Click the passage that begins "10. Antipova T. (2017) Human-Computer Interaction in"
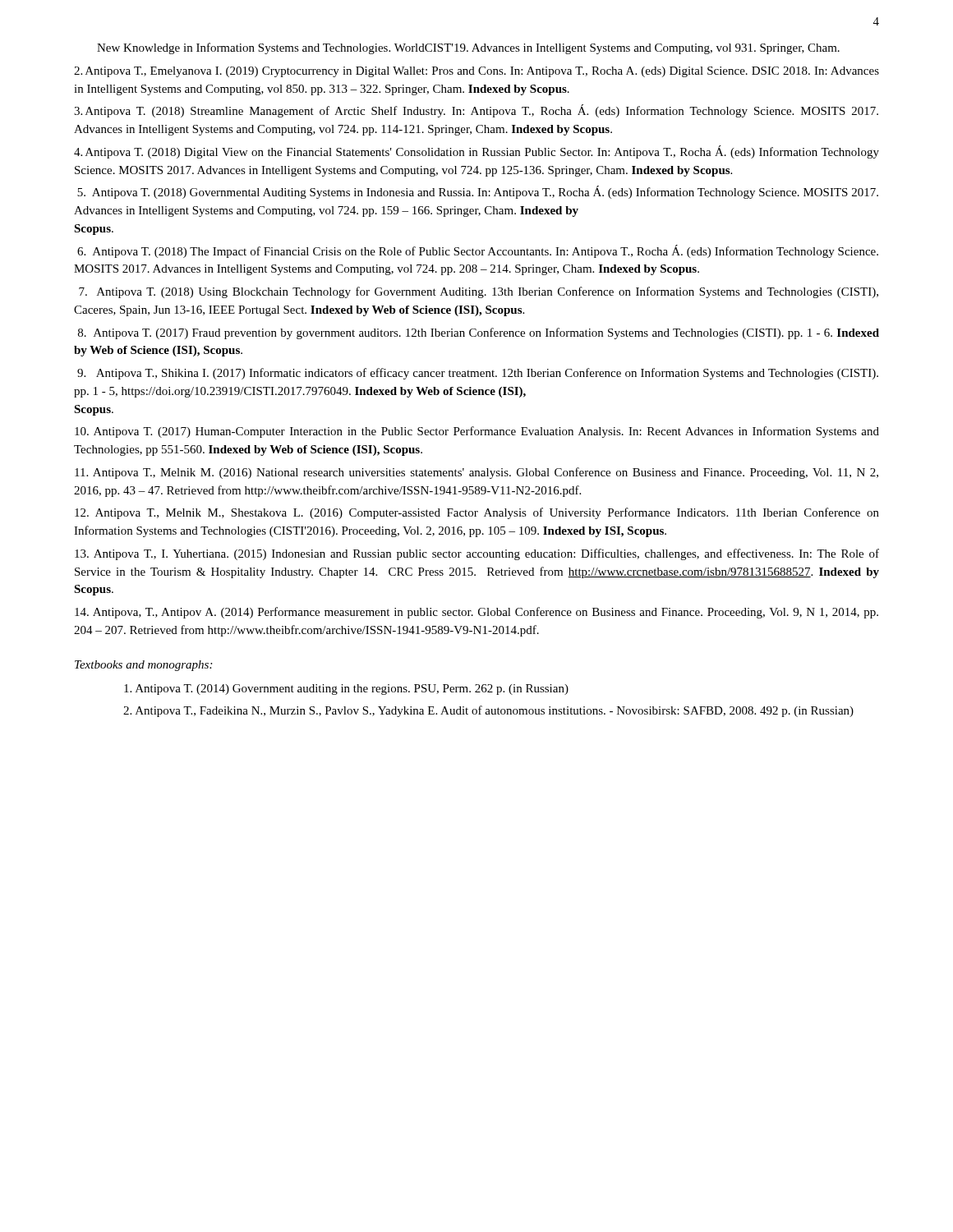953x1232 pixels. pos(476,440)
